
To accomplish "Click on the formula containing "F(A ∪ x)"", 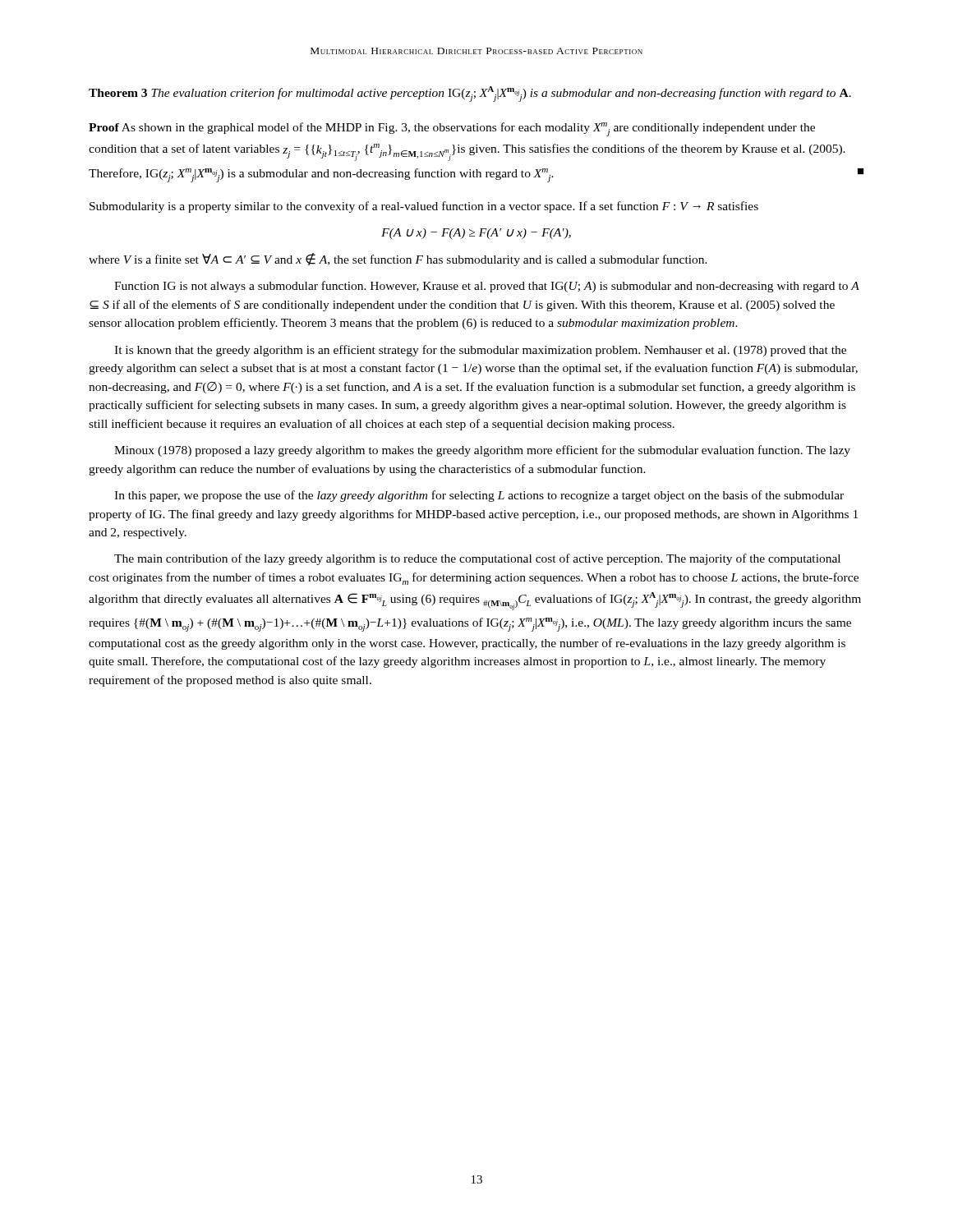I will pyautogui.click(x=476, y=232).
